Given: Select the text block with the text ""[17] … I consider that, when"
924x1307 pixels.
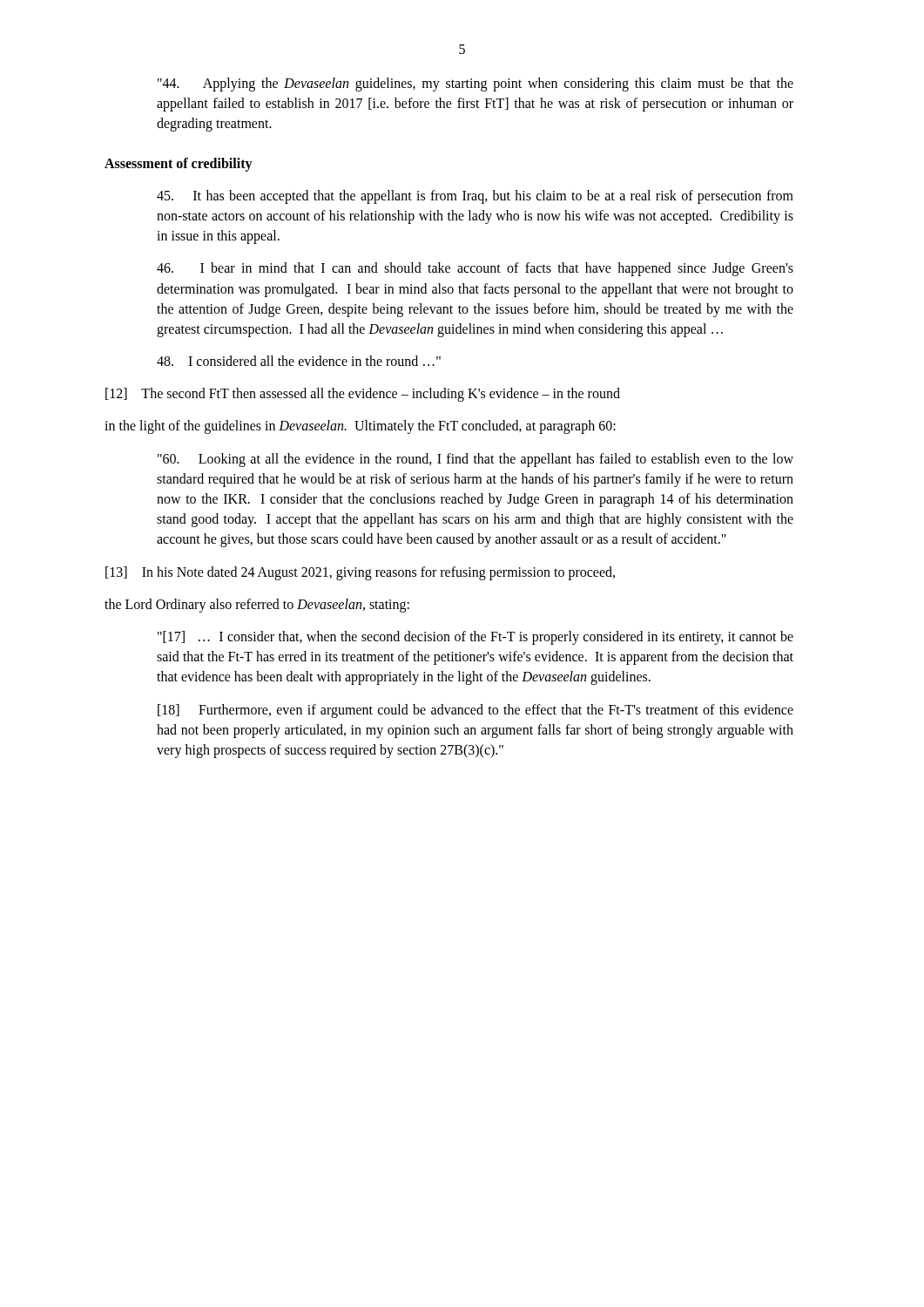Looking at the screenshot, I should pyautogui.click(x=475, y=693).
